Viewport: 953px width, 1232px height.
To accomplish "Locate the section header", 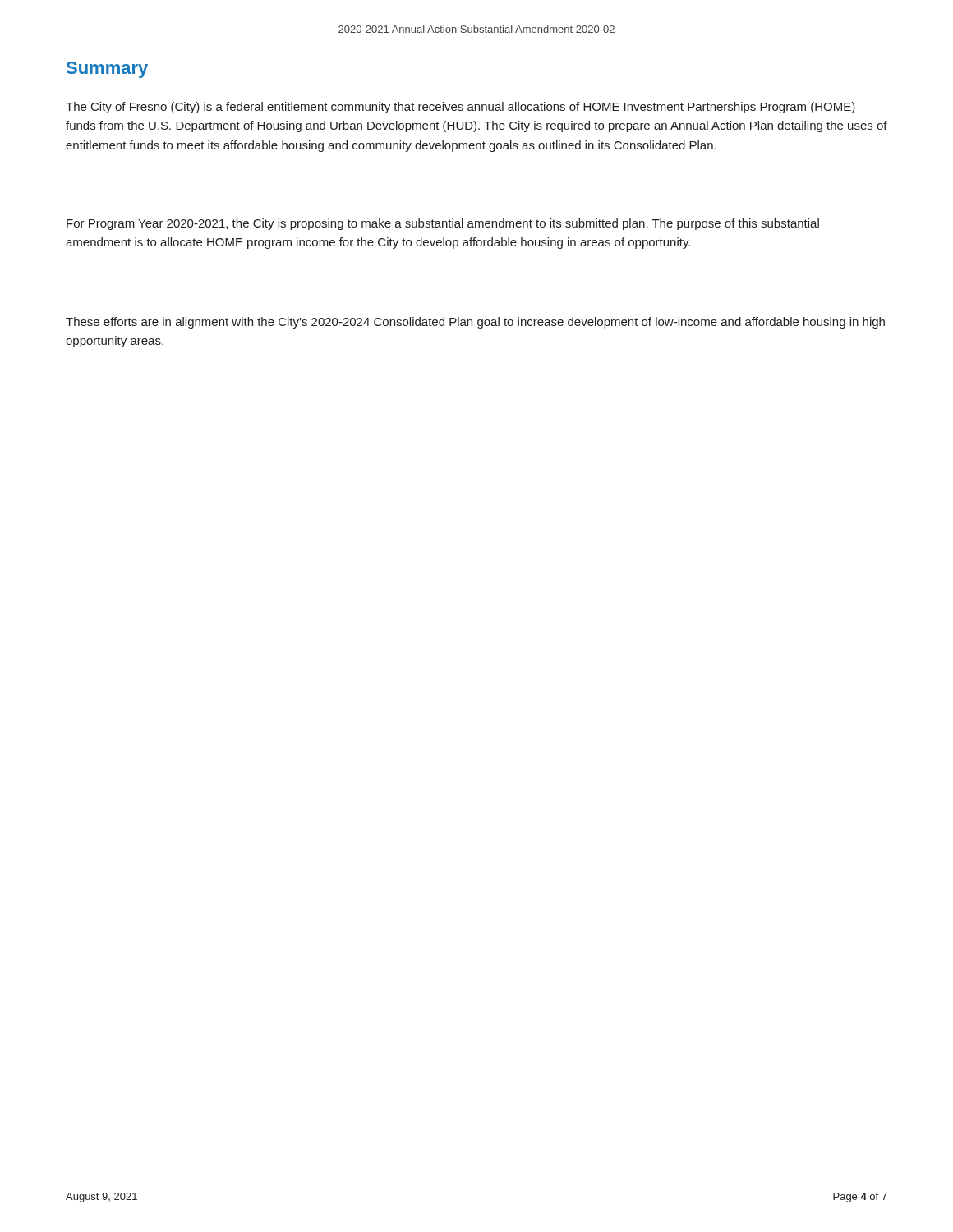I will point(107,68).
